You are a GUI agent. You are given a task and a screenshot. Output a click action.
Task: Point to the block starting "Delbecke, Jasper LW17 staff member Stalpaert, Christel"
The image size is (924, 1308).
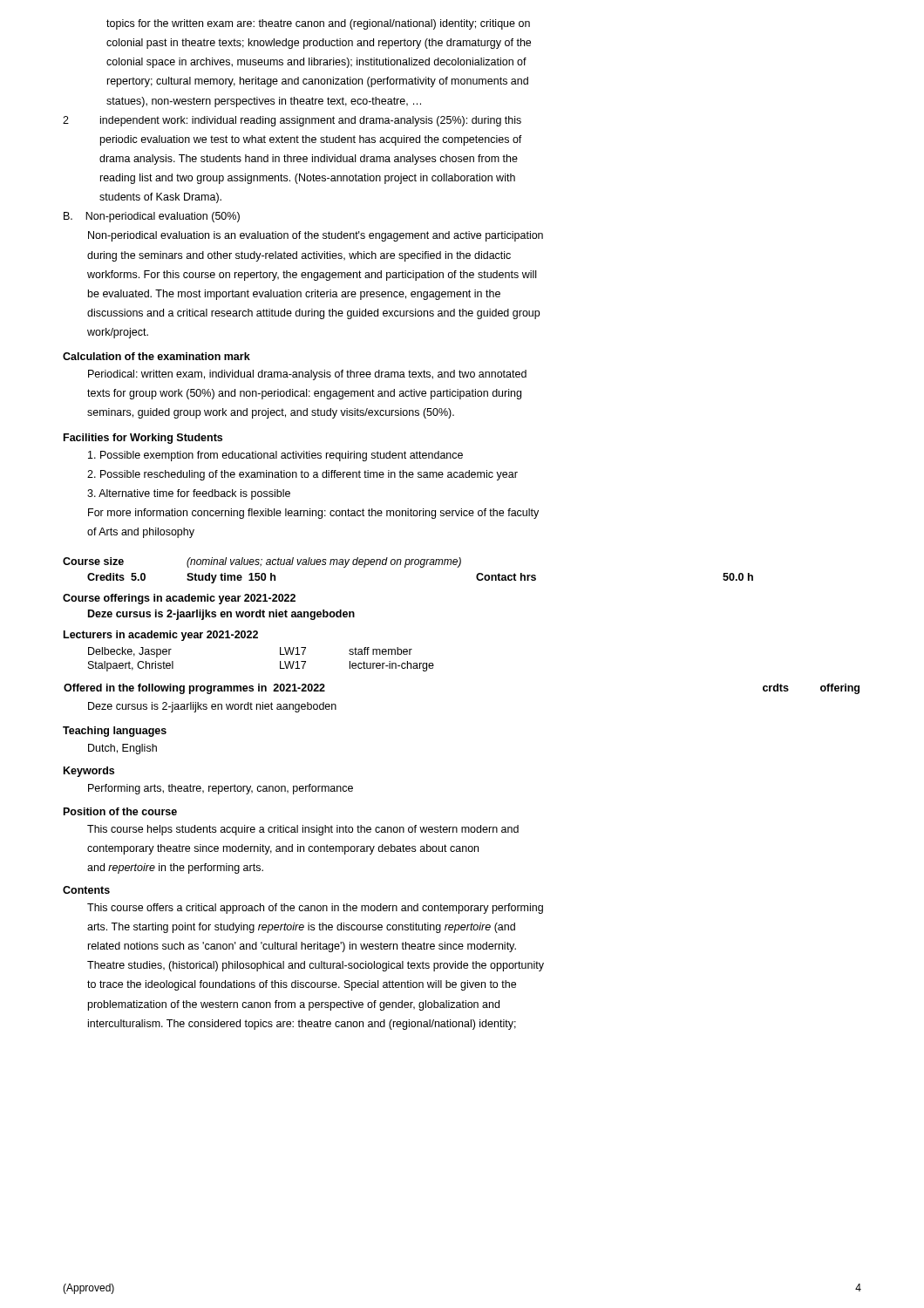[x=127, y=652]
